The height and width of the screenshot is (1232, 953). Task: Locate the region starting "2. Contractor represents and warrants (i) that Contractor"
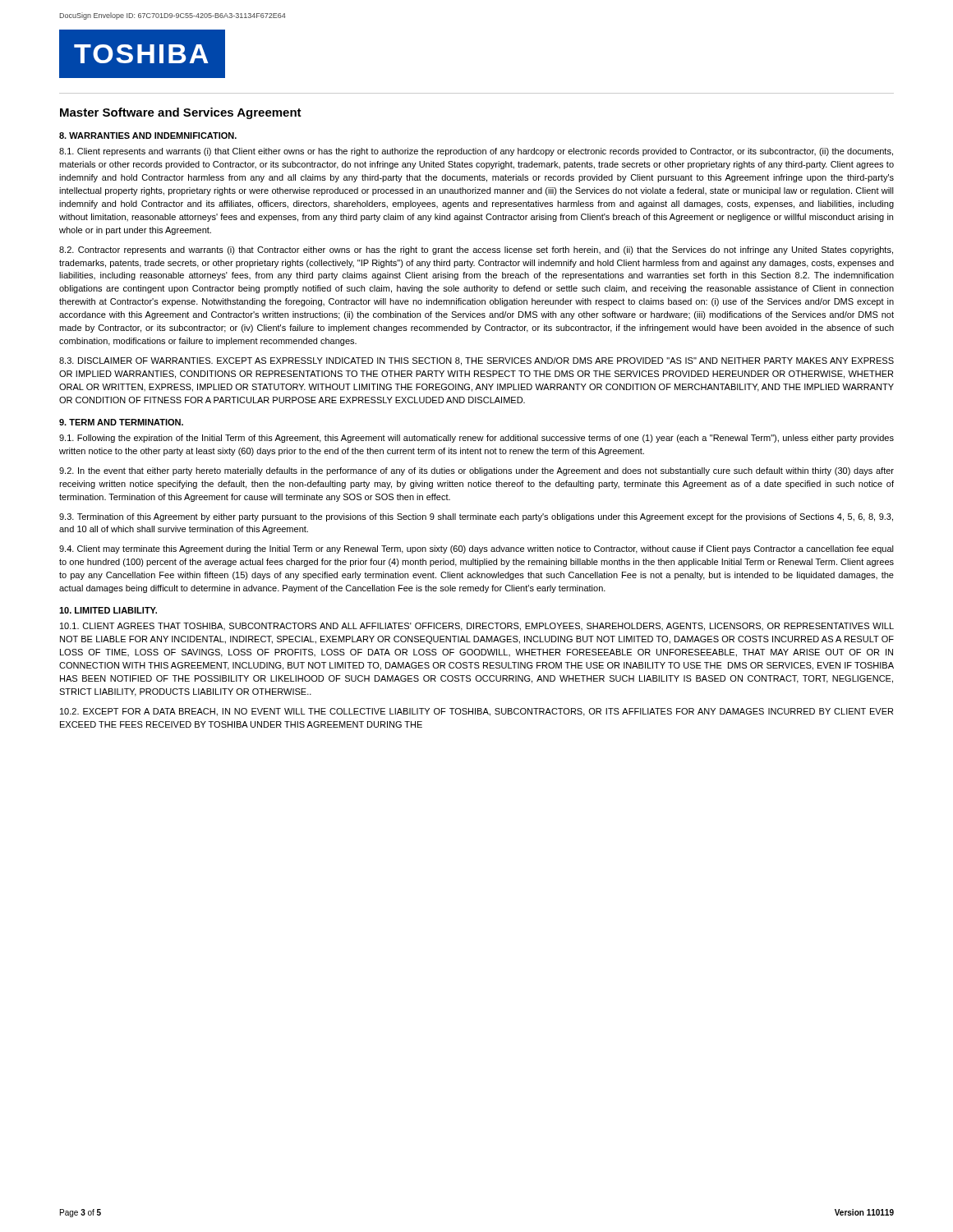476,295
